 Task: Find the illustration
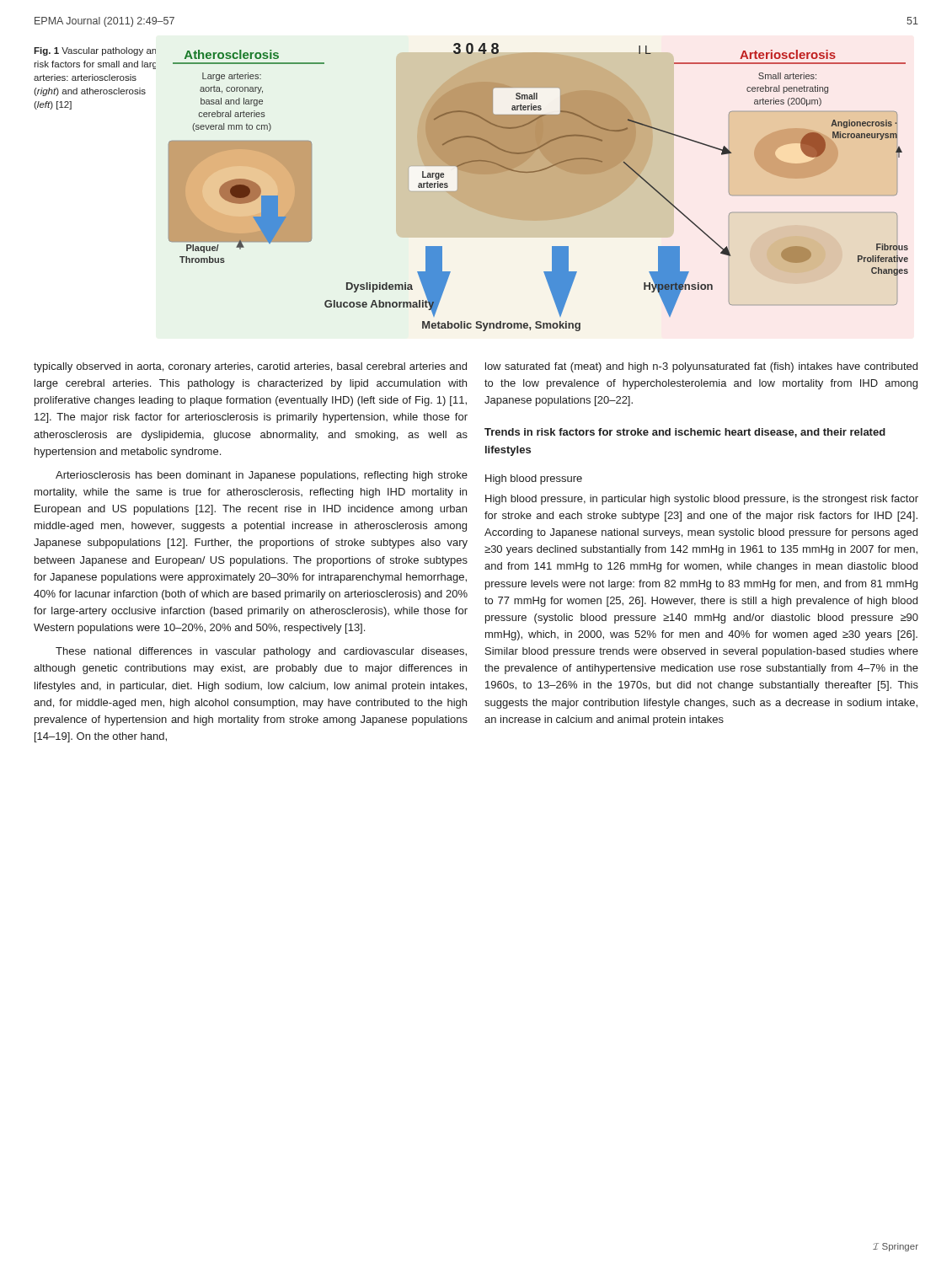click(535, 187)
